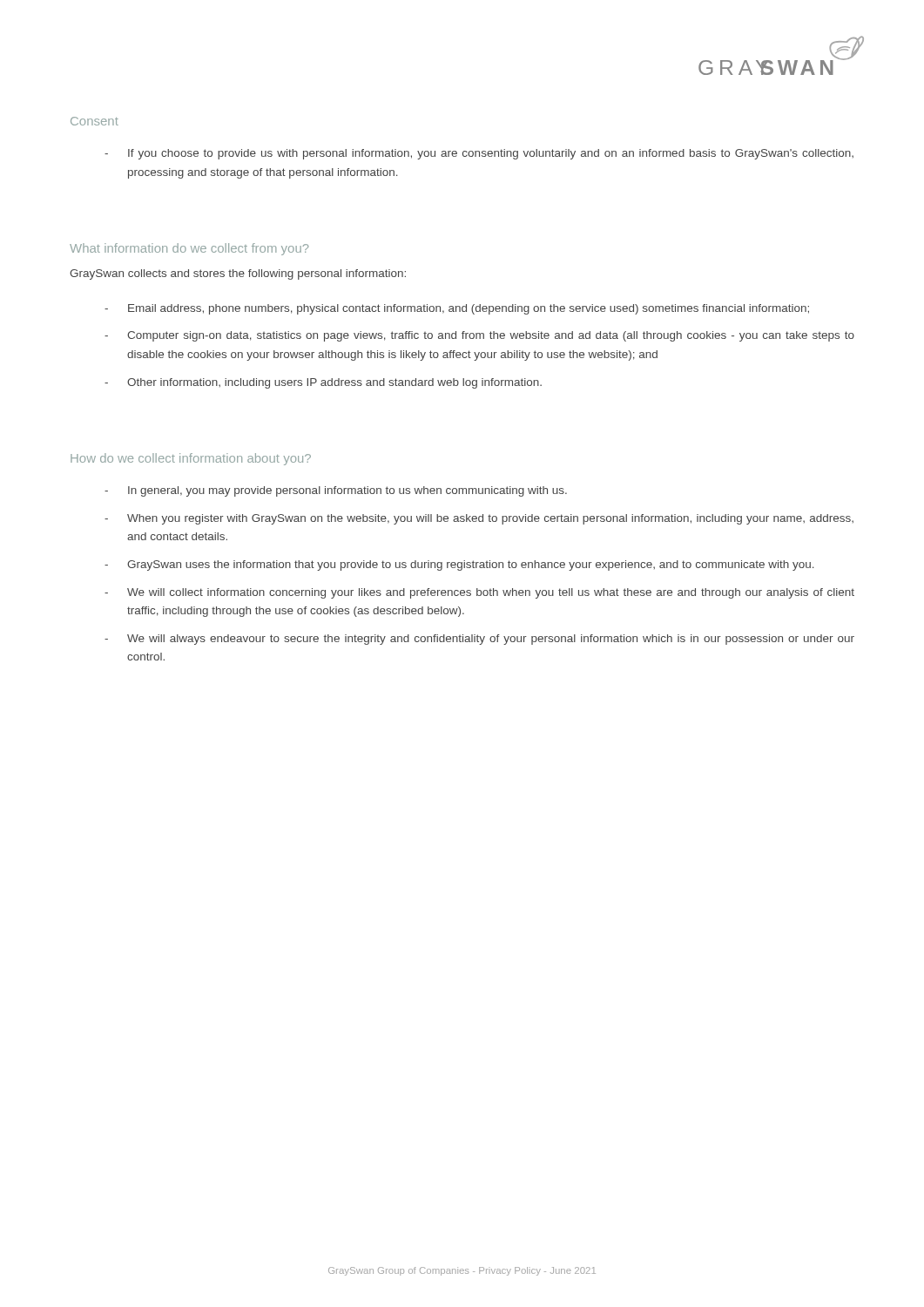Select the list item containing "- When you register"
The height and width of the screenshot is (1307, 924).
click(479, 528)
